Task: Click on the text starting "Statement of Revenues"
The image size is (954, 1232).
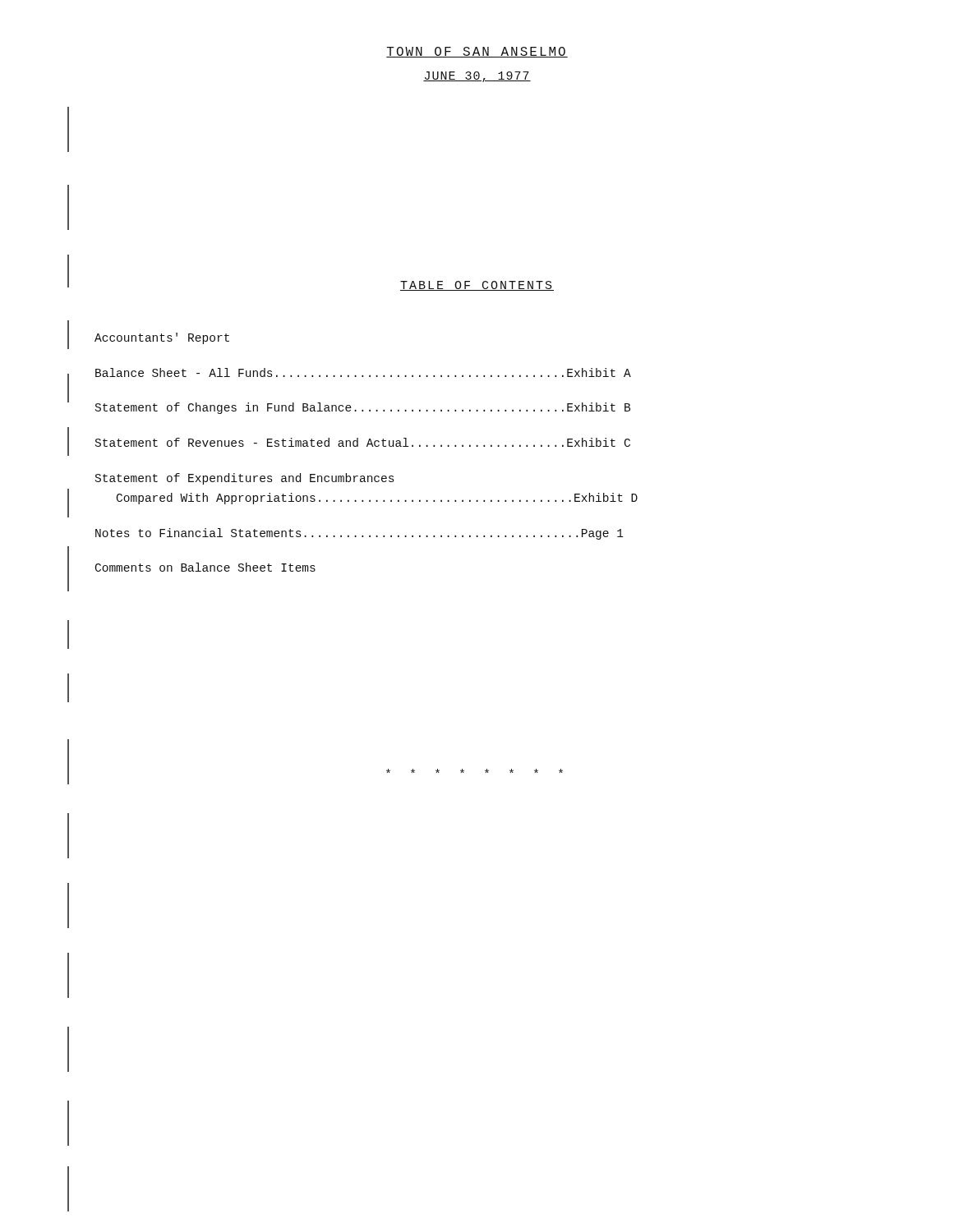Action: [x=363, y=443]
